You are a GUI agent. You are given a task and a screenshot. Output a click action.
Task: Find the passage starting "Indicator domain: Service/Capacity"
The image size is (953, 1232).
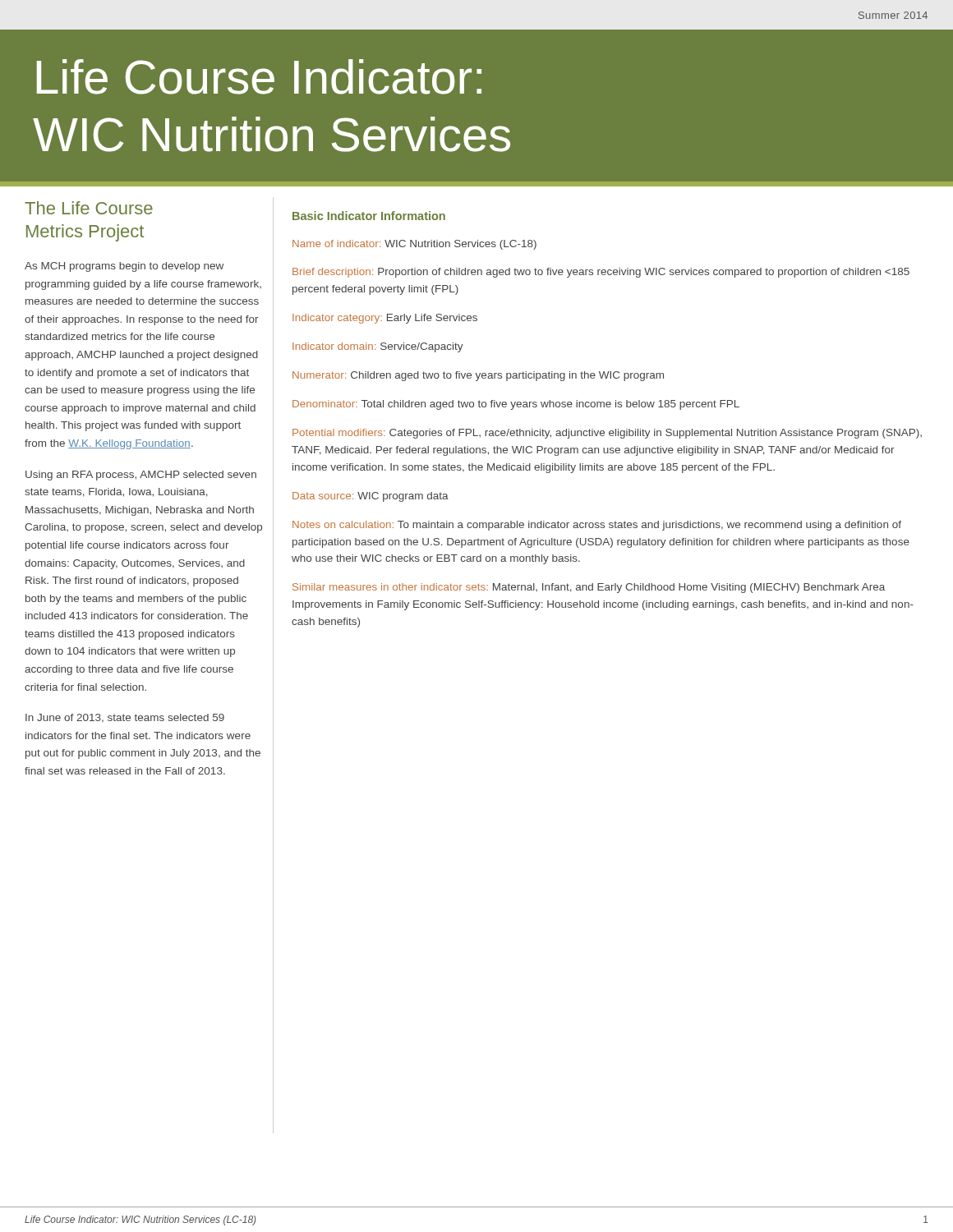pos(378,347)
